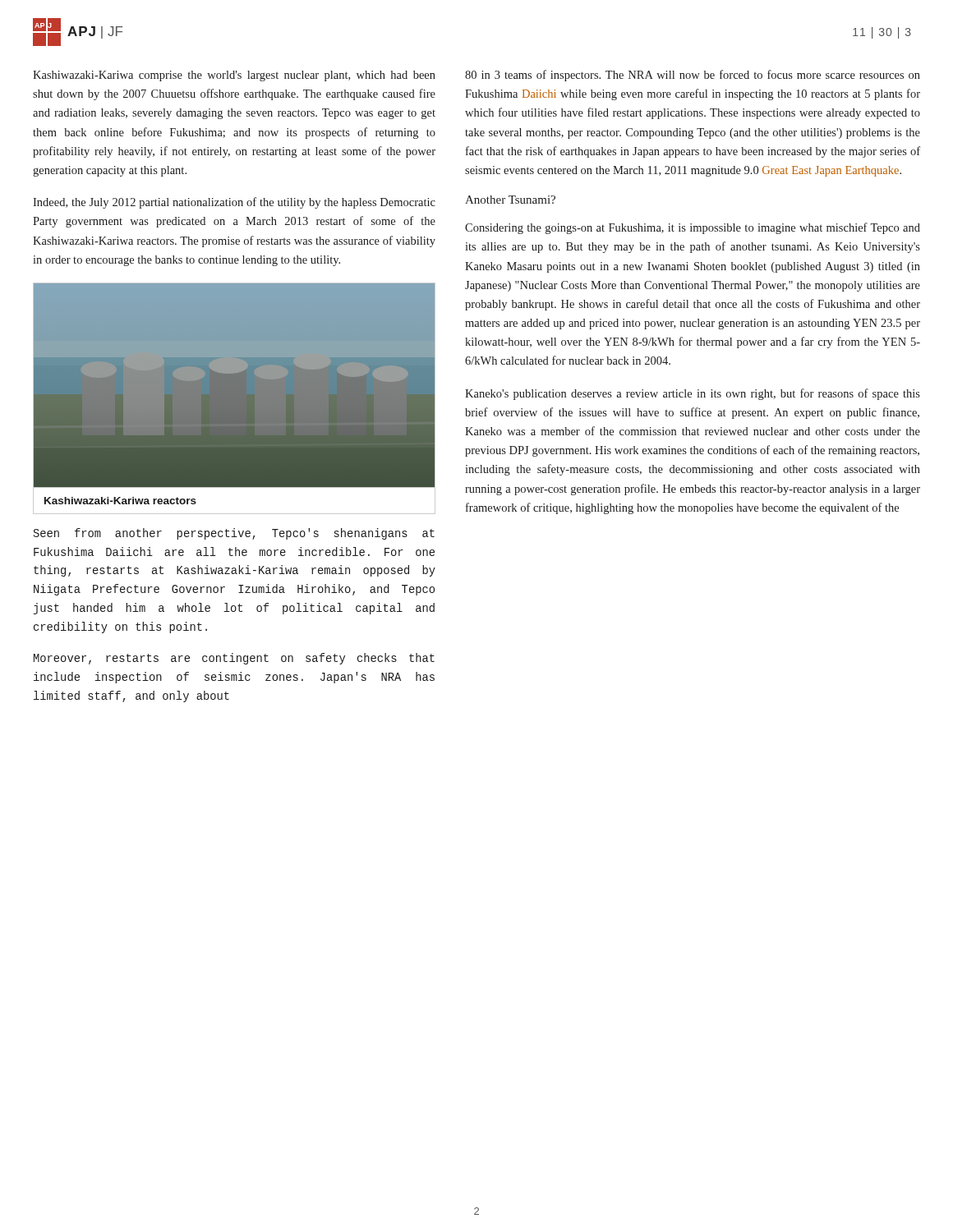Locate the photo
Image resolution: width=953 pixels, height=1232 pixels.
pyautogui.click(x=234, y=398)
